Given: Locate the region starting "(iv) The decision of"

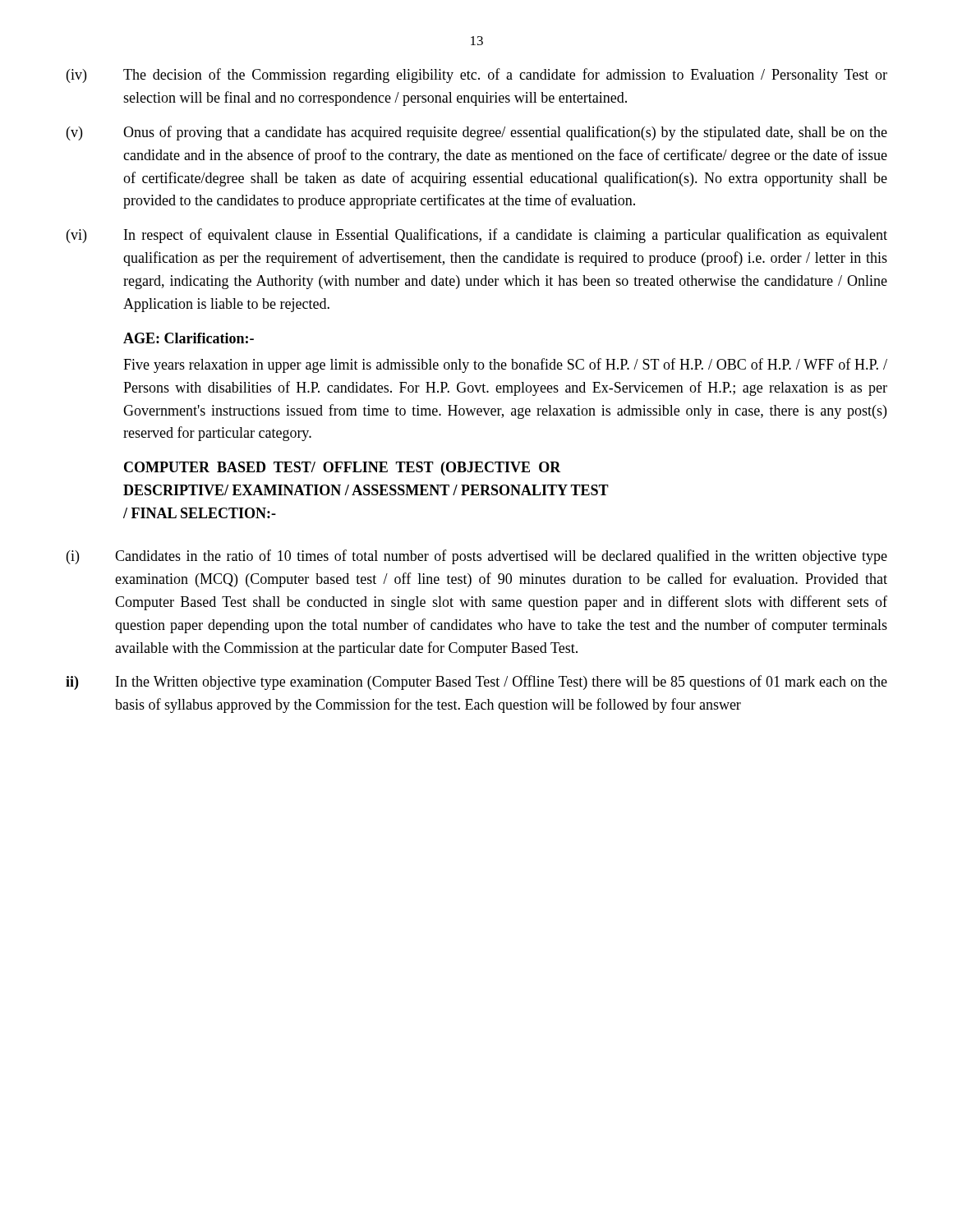Looking at the screenshot, I should point(476,87).
